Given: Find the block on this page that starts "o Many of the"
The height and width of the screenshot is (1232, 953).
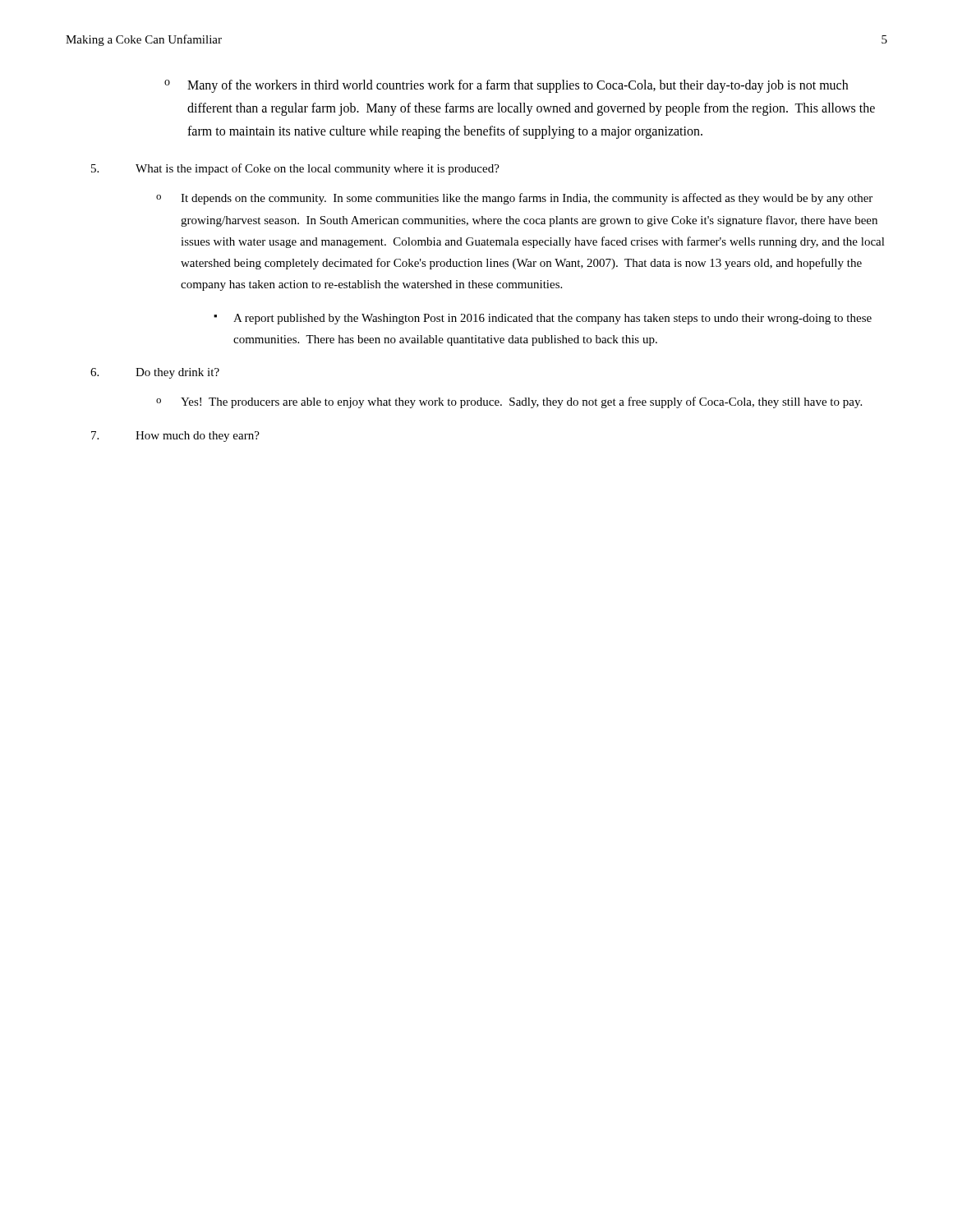Looking at the screenshot, I should [526, 108].
